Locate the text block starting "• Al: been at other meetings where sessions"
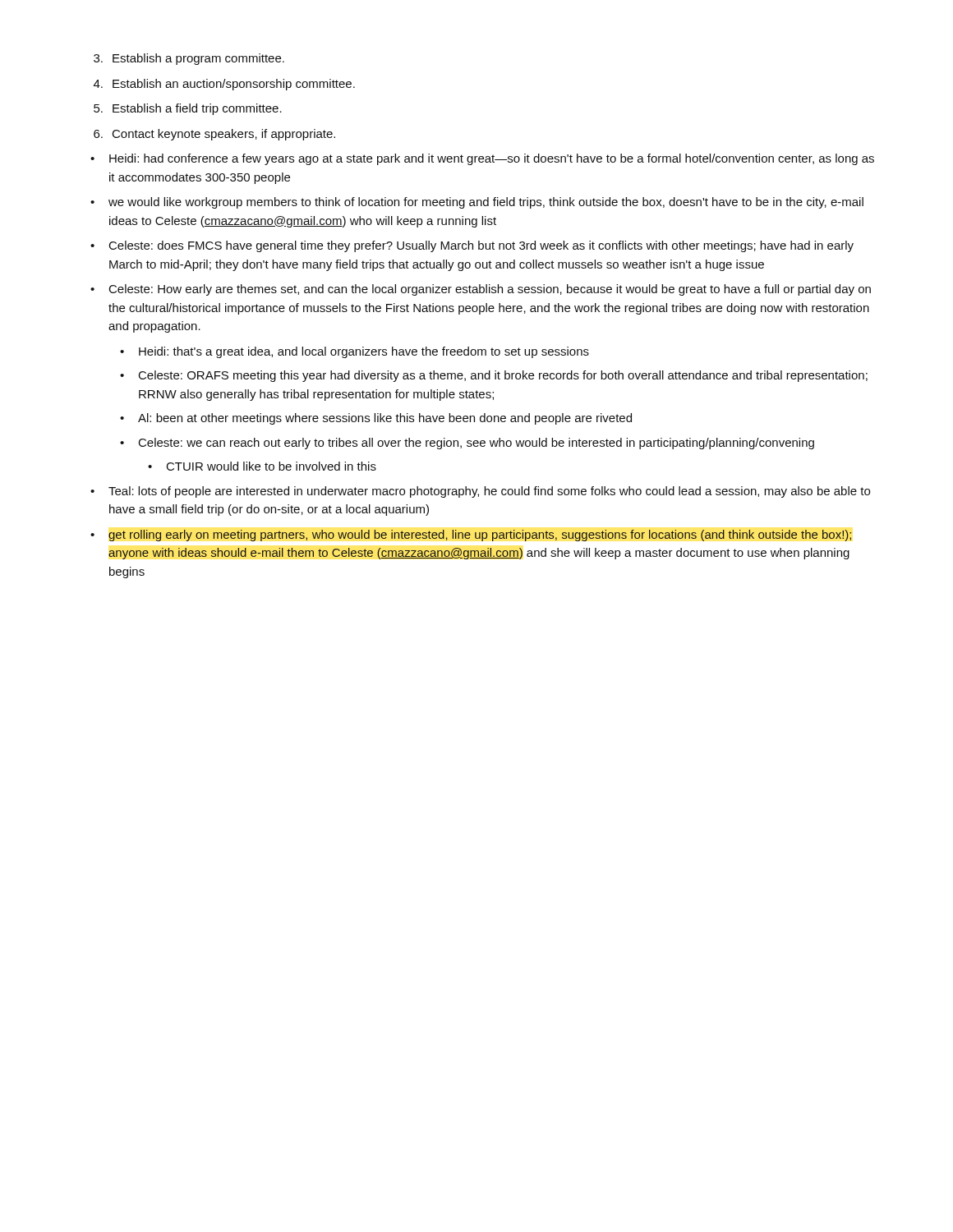953x1232 pixels. tap(500, 418)
